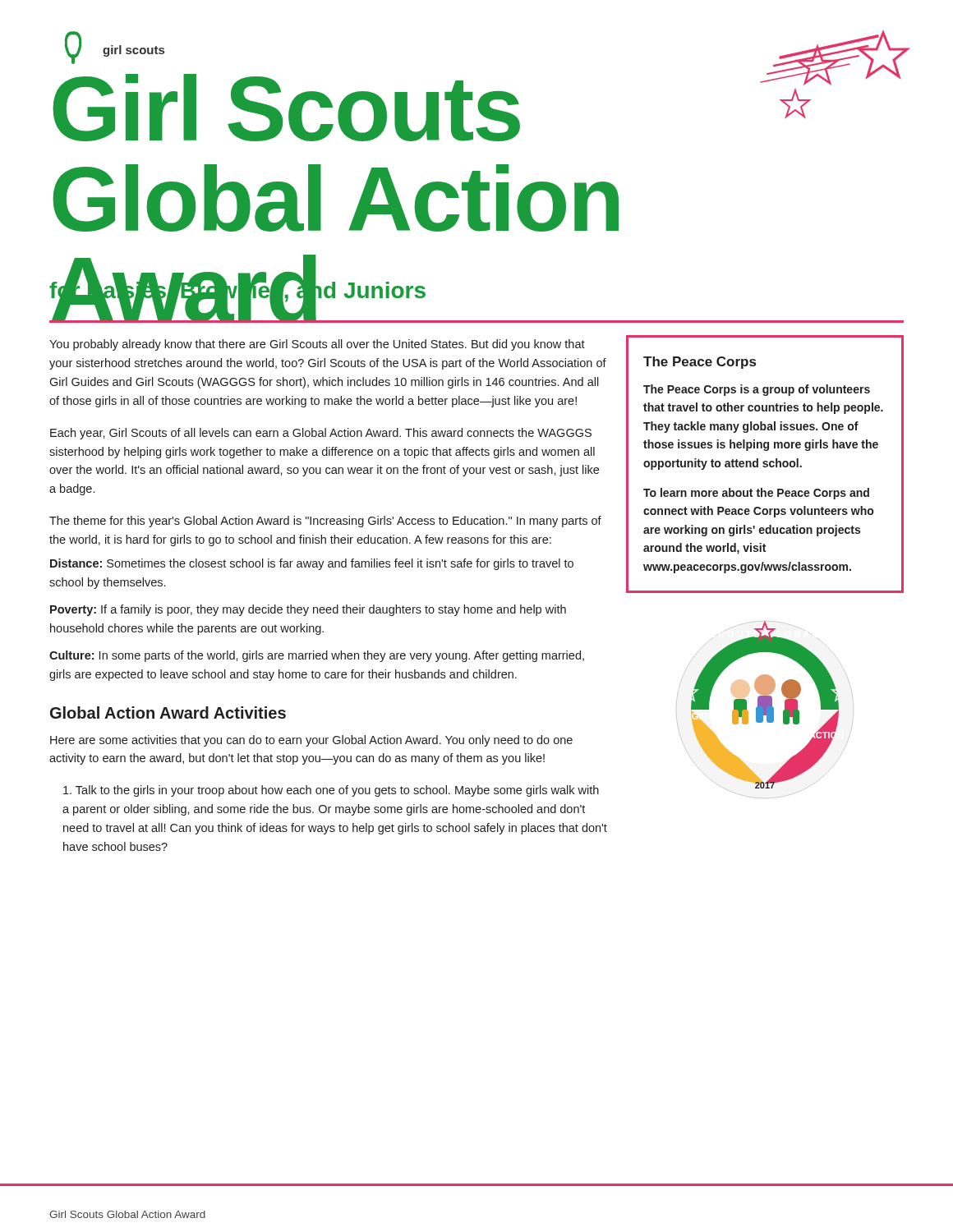
Task: Where is the passage that starts "You probably already"?
Action: point(328,372)
